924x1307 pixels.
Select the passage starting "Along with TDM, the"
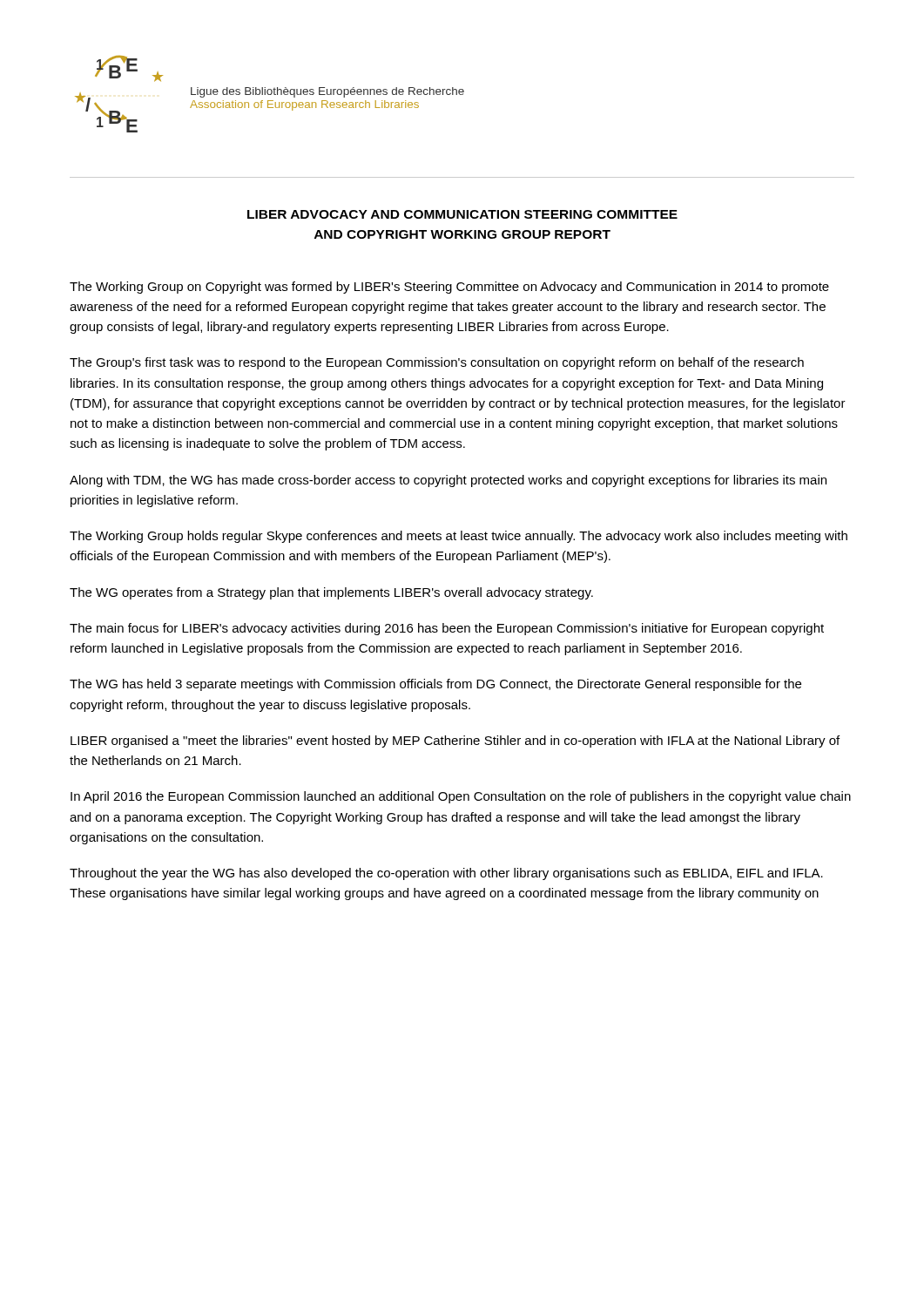click(x=449, y=489)
